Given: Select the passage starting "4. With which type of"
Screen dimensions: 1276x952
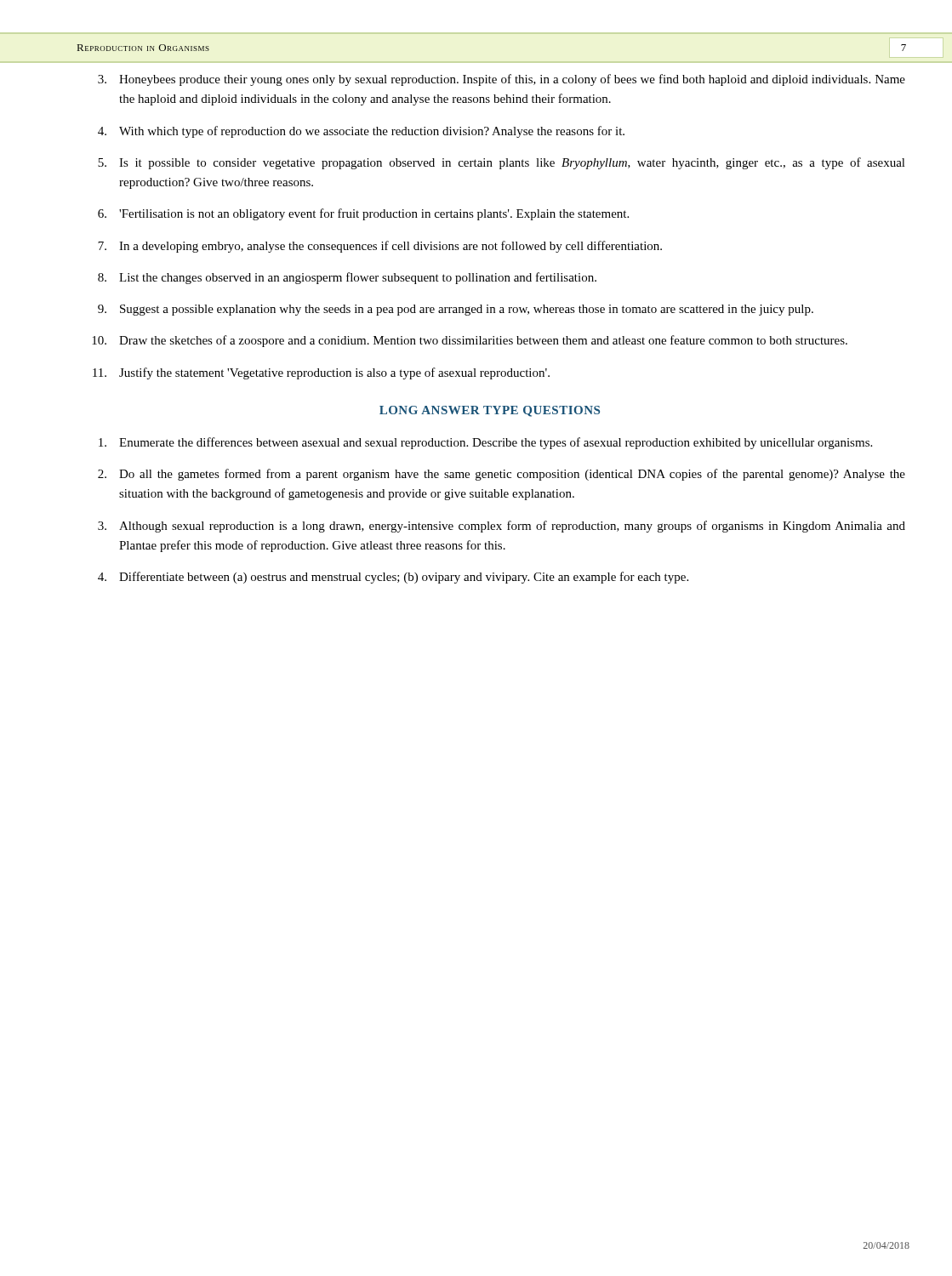Looking at the screenshot, I should click(490, 131).
